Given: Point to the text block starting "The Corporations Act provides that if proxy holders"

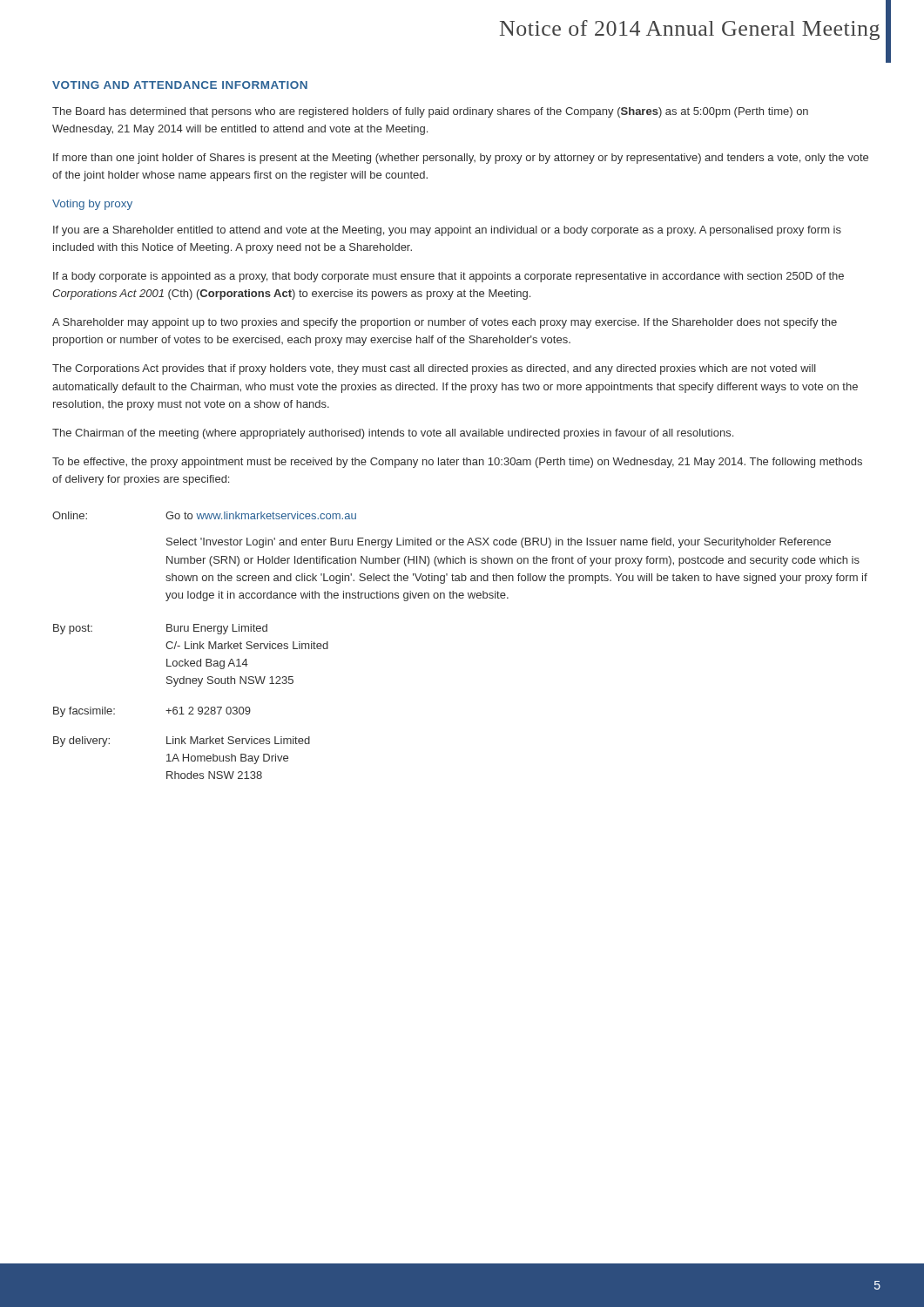Looking at the screenshot, I should coord(462,387).
